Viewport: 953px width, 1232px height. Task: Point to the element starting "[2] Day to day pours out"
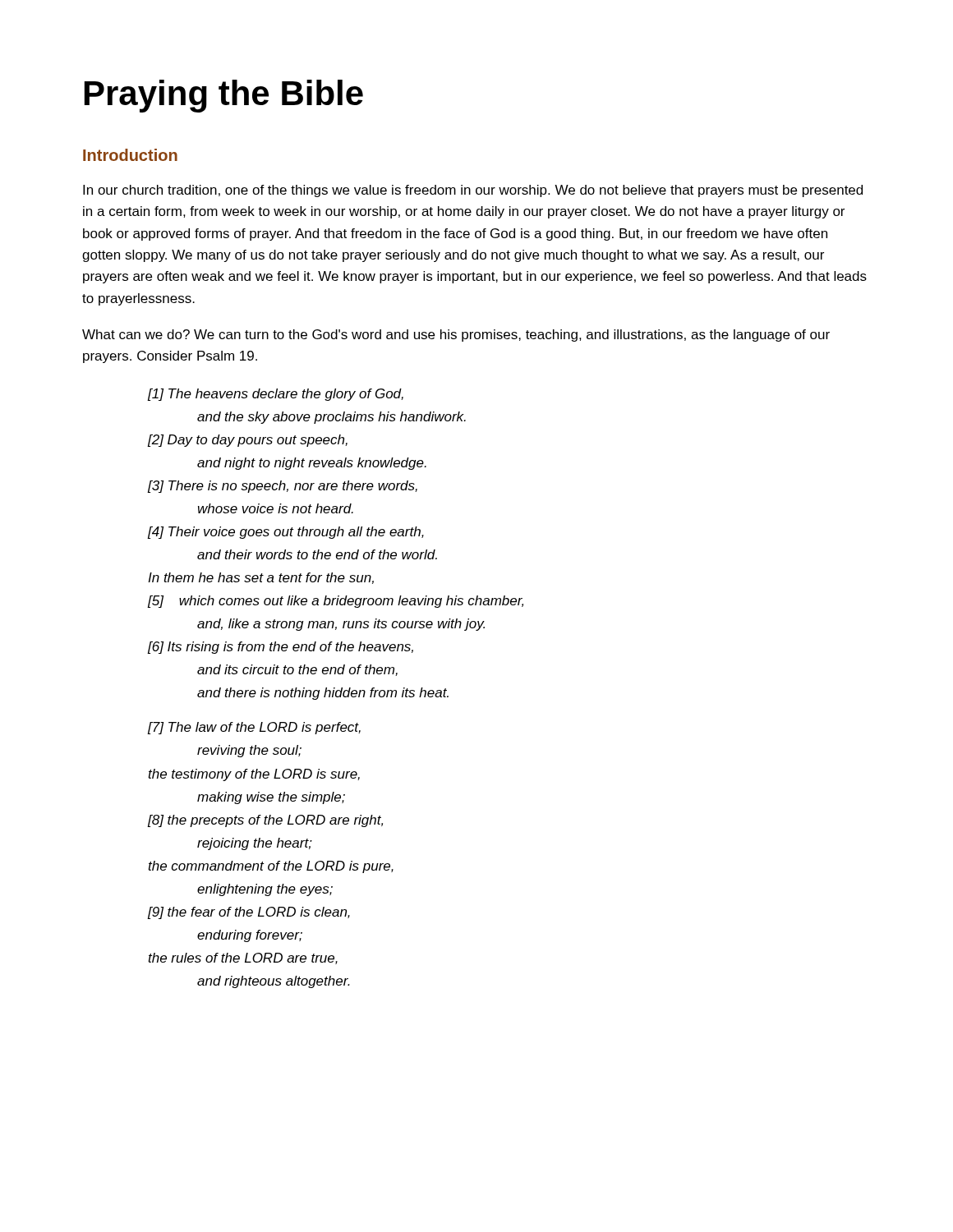[248, 441]
